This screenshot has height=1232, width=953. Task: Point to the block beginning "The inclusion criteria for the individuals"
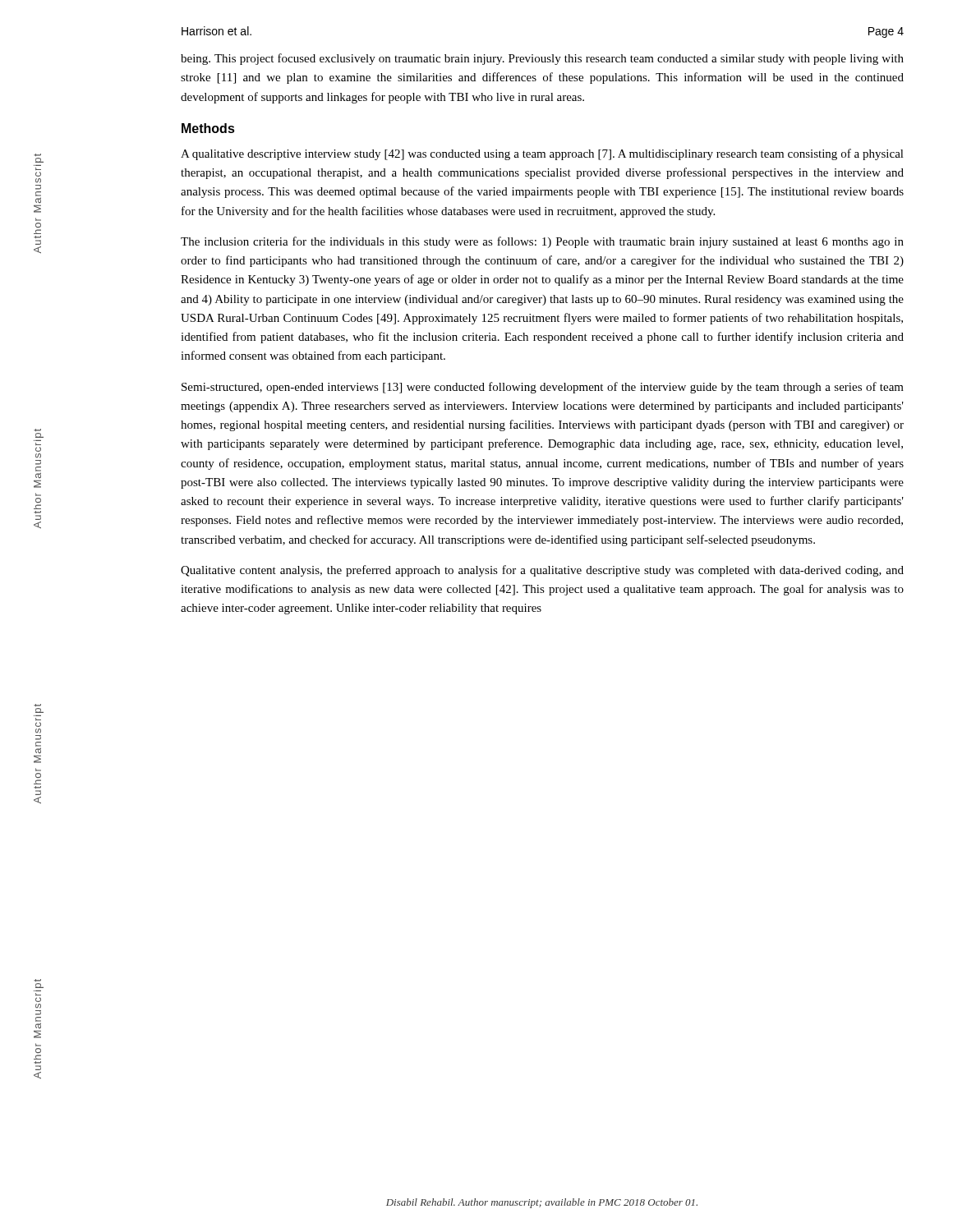pyautogui.click(x=542, y=299)
